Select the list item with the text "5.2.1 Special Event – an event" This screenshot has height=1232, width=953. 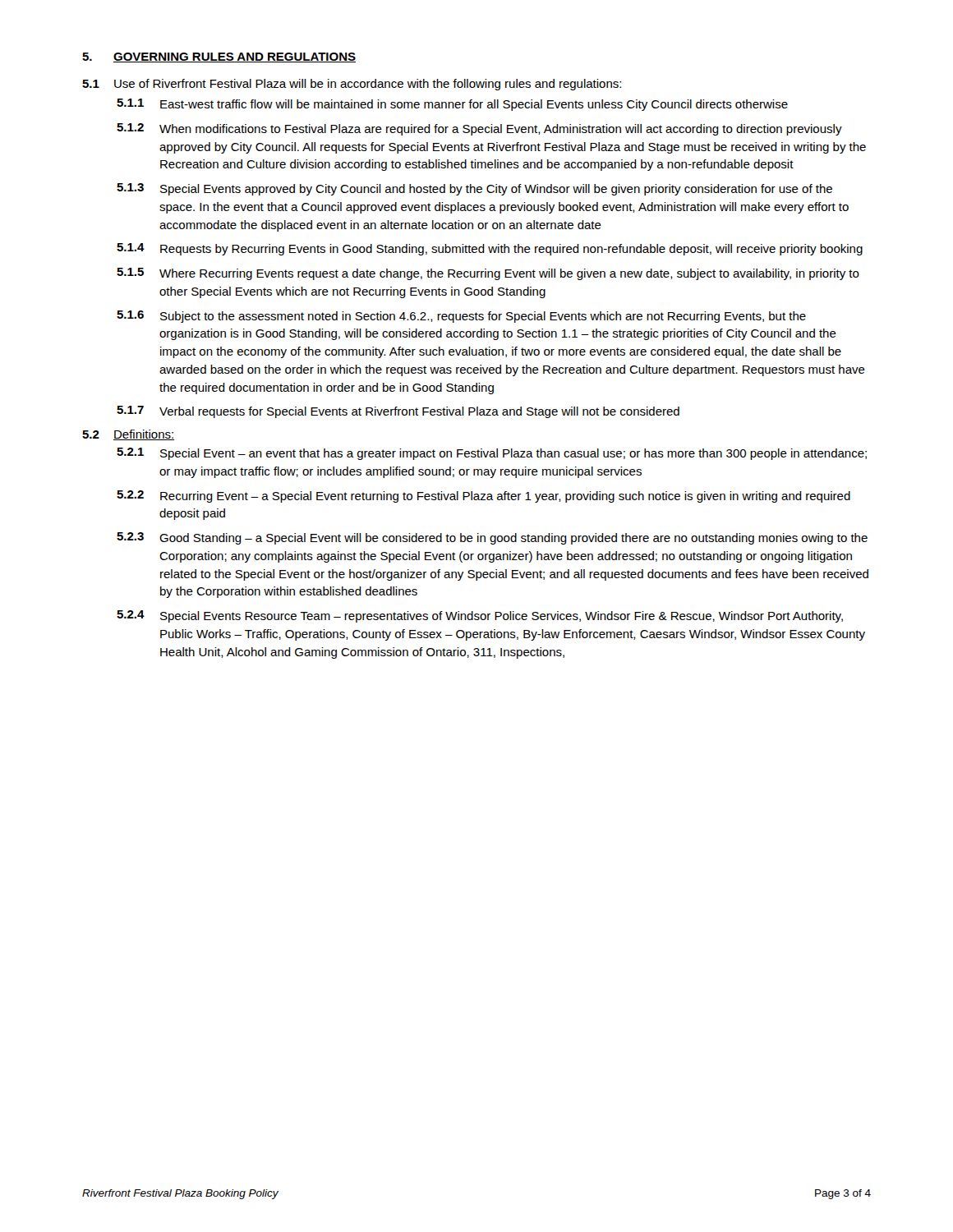tap(494, 462)
